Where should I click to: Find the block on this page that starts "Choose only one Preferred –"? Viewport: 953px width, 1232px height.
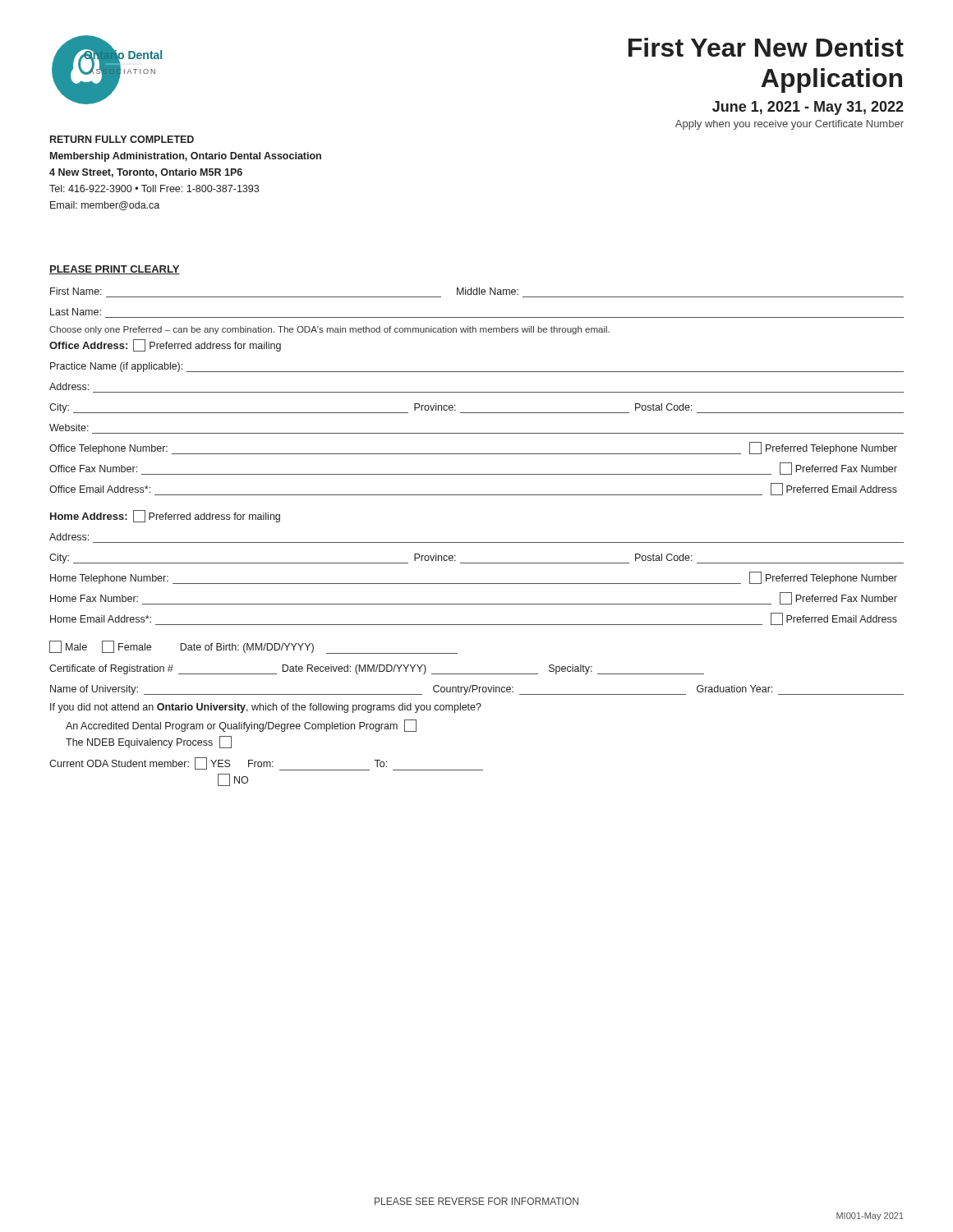330,329
